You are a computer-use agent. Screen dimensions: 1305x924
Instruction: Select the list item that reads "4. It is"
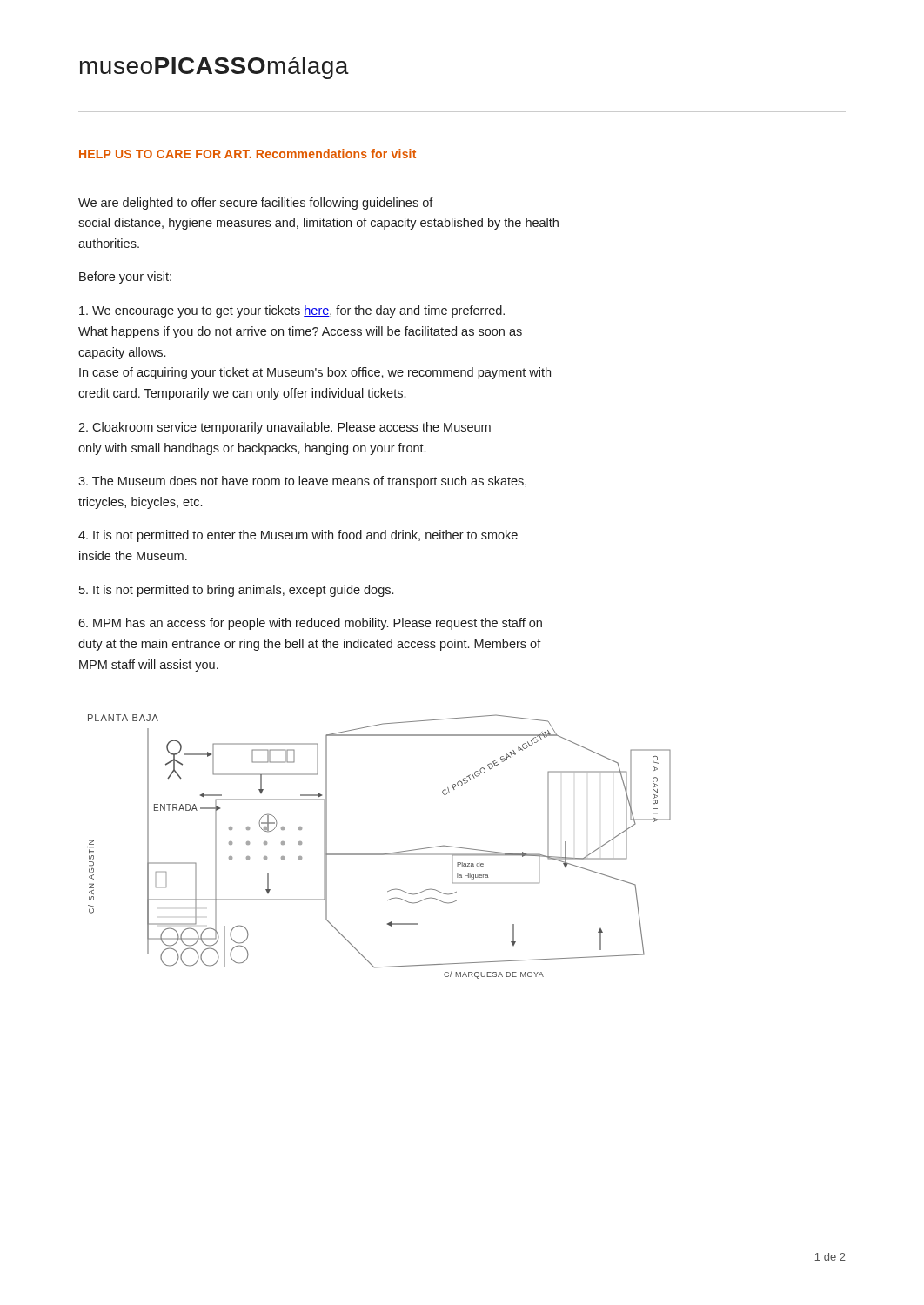[462, 547]
